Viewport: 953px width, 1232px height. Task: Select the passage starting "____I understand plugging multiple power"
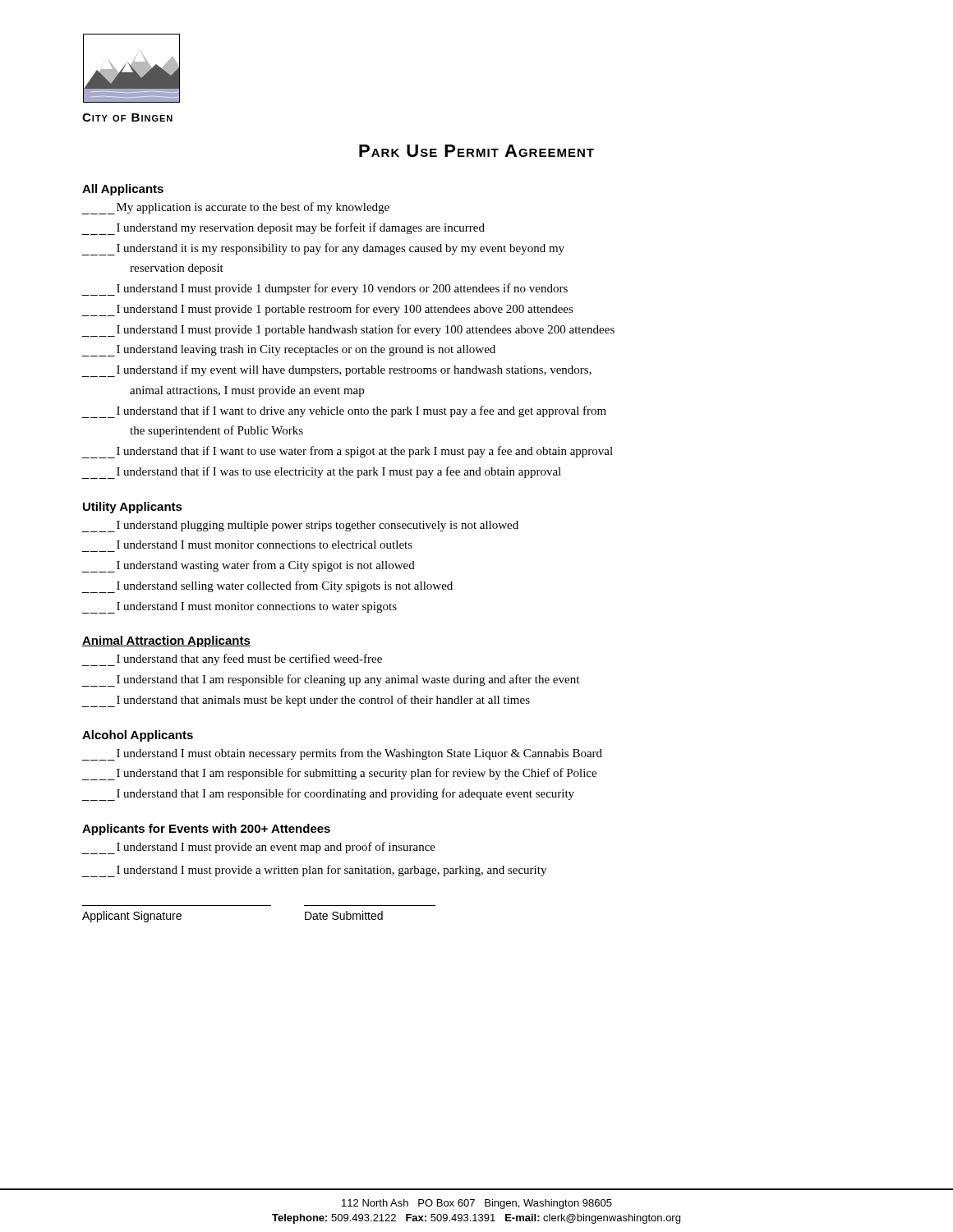pyautogui.click(x=476, y=525)
